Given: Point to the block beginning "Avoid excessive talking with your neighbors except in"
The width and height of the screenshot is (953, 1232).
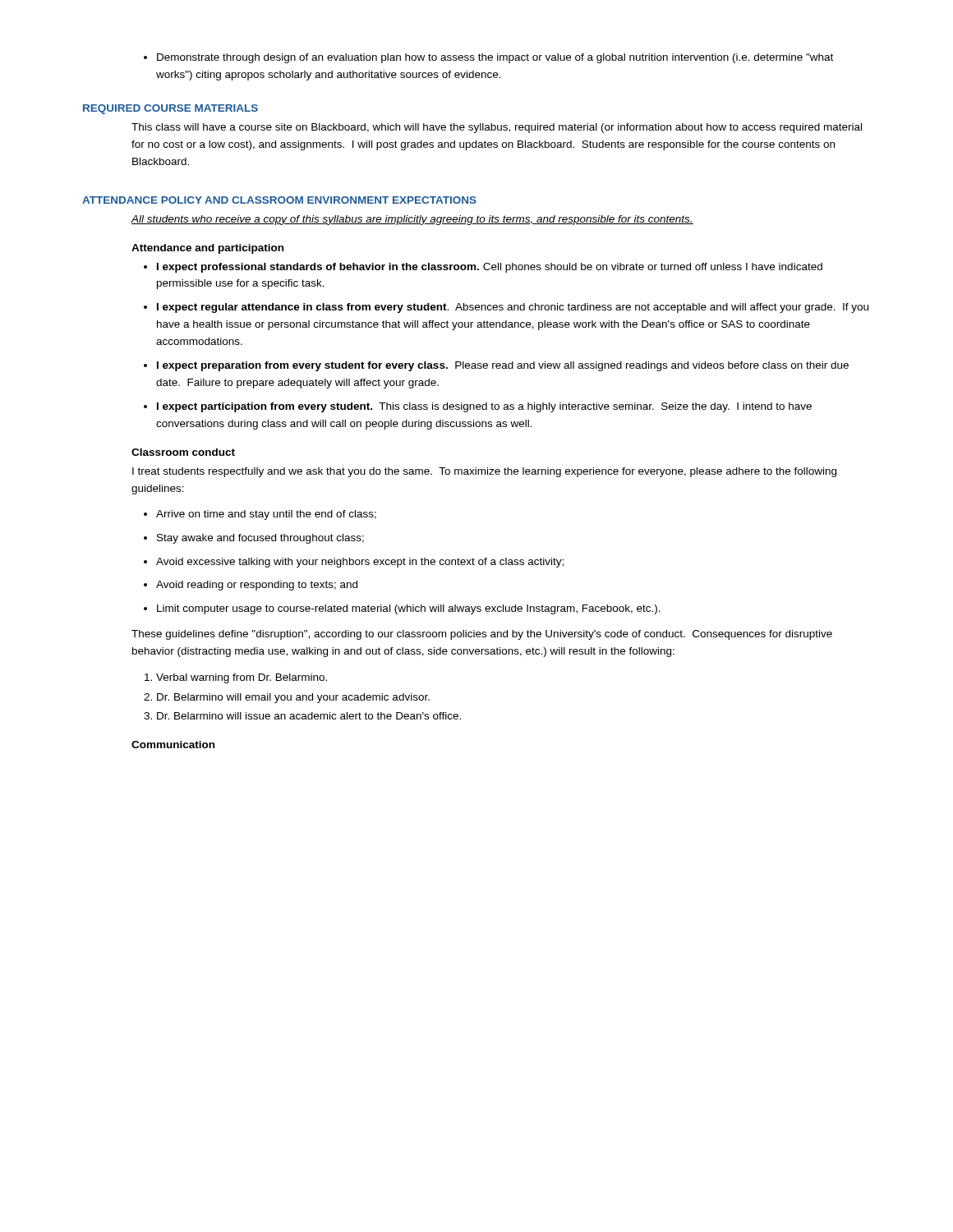Looking at the screenshot, I should point(501,562).
